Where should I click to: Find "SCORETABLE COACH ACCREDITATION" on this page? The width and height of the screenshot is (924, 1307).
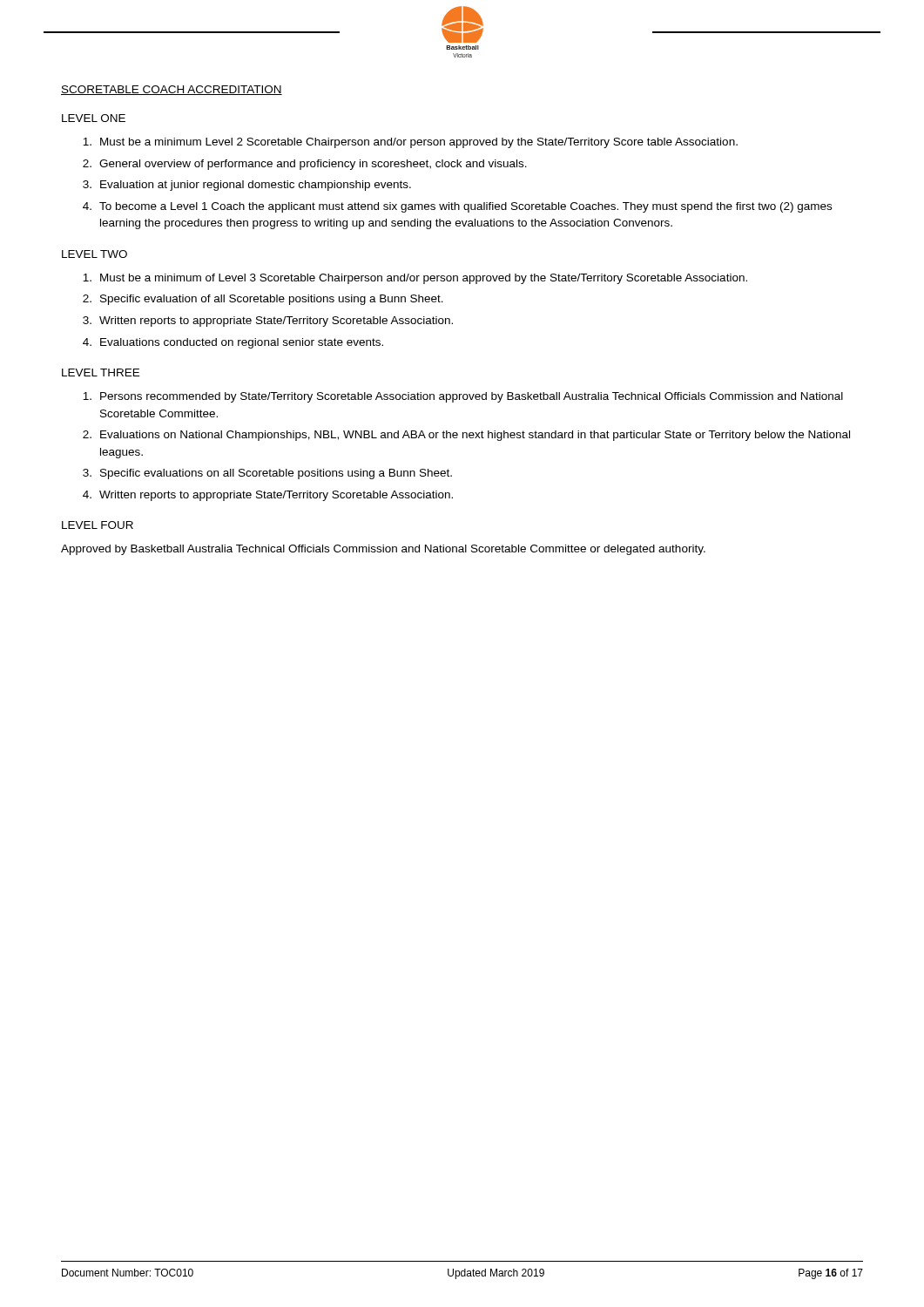point(172,90)
